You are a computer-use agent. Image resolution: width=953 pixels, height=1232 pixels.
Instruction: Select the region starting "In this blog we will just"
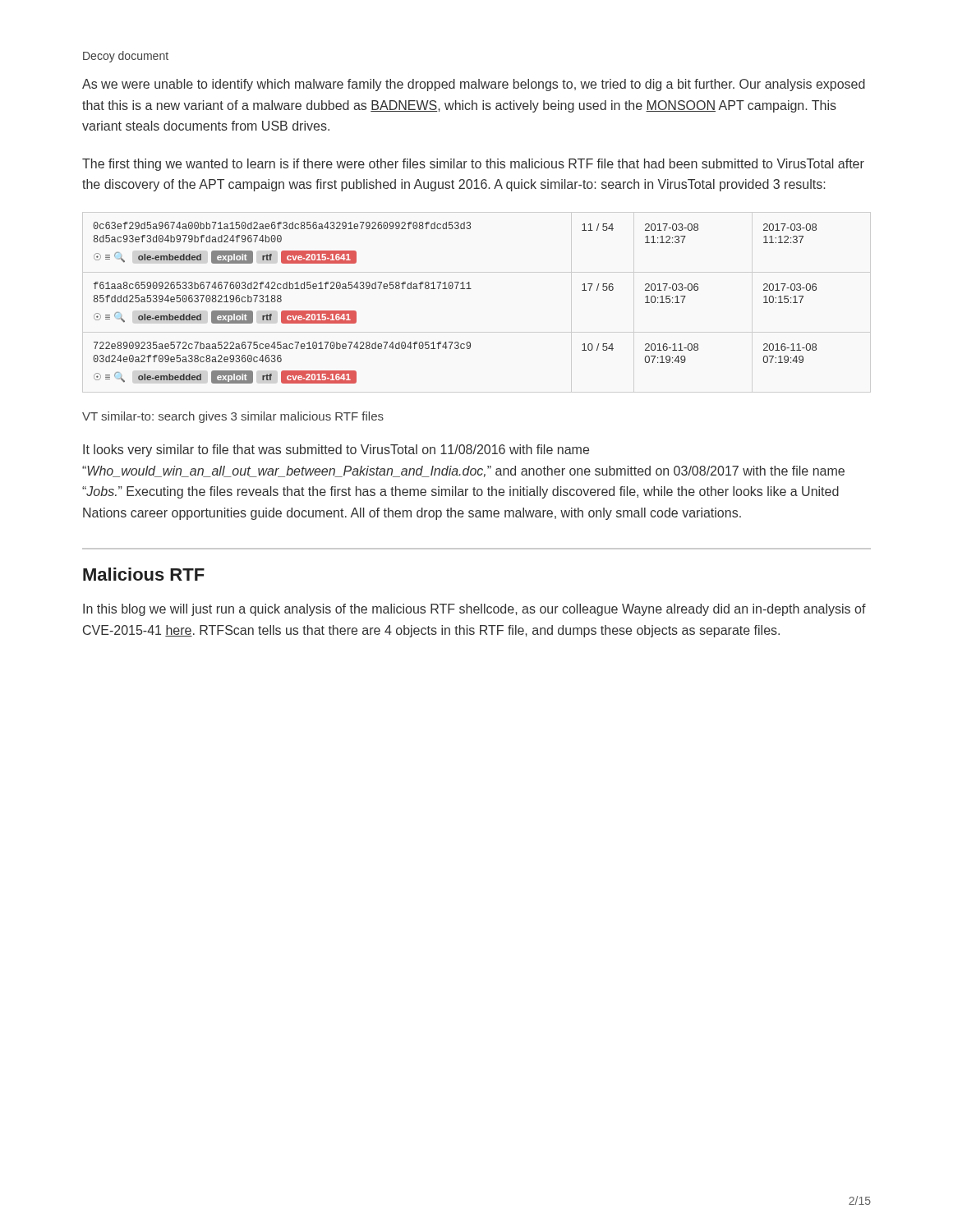tap(474, 620)
